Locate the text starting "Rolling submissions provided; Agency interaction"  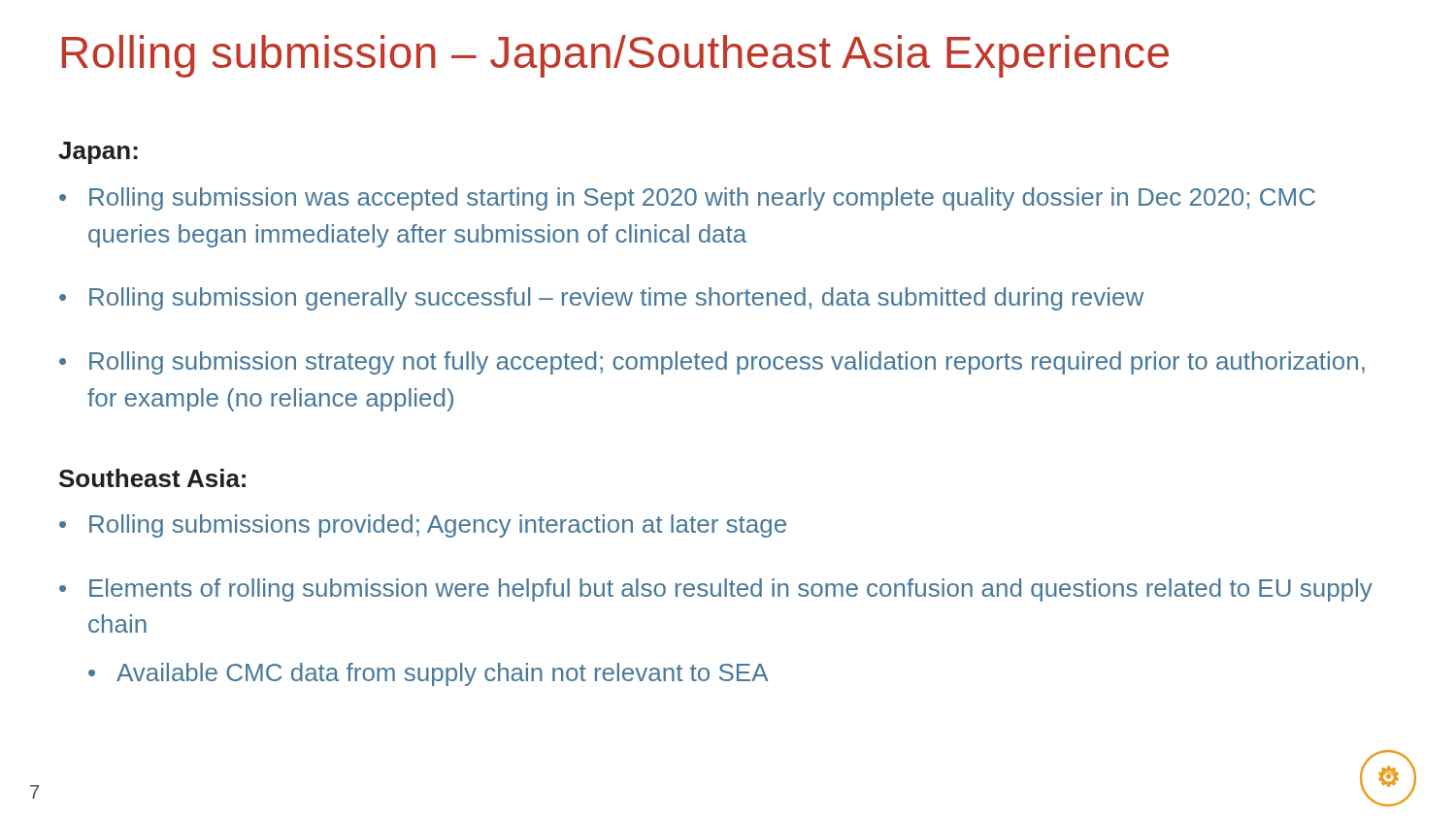click(x=718, y=599)
